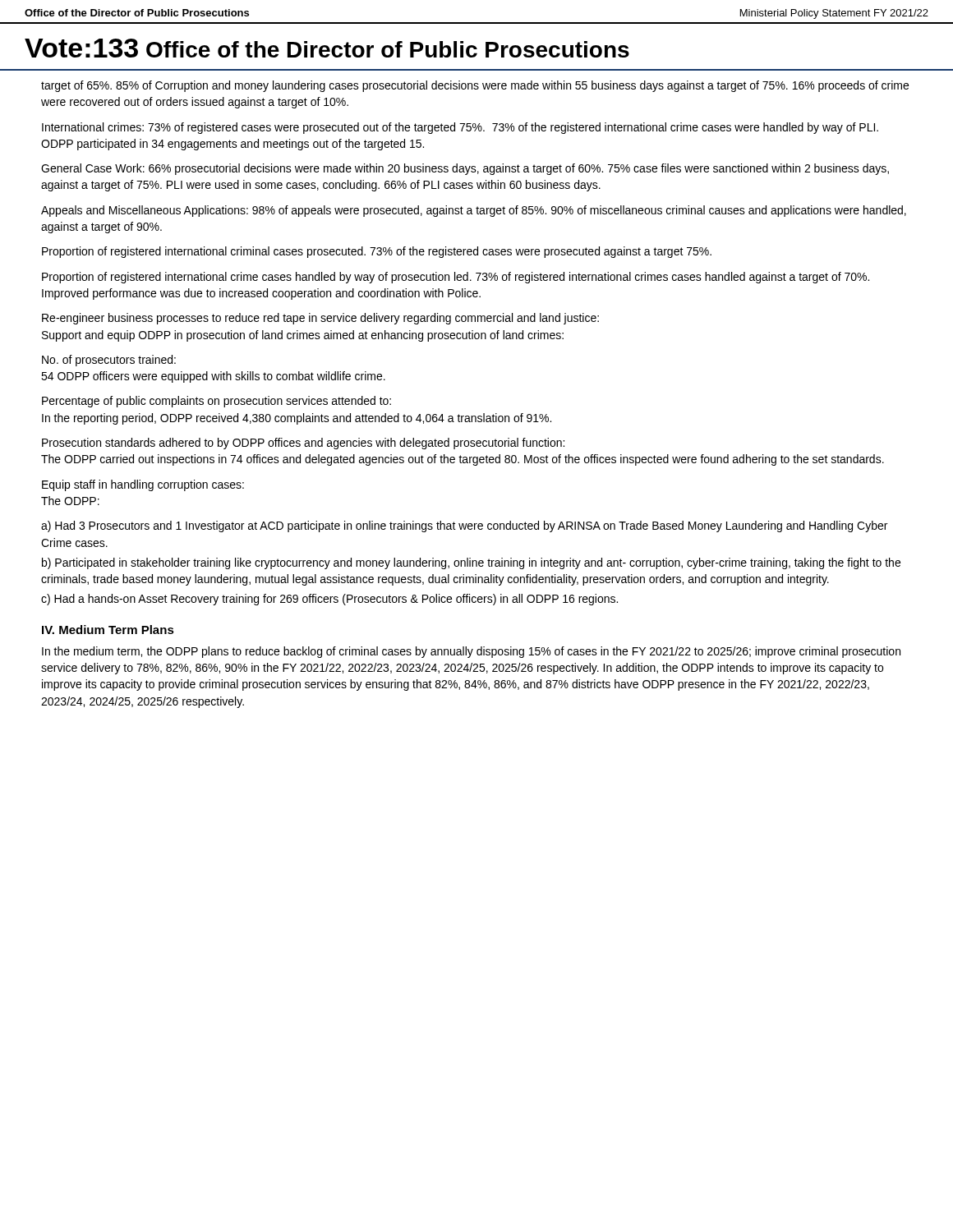953x1232 pixels.
Task: Click the passage that begins "a) Had 3 Prosecutors and"
Action: click(x=464, y=534)
